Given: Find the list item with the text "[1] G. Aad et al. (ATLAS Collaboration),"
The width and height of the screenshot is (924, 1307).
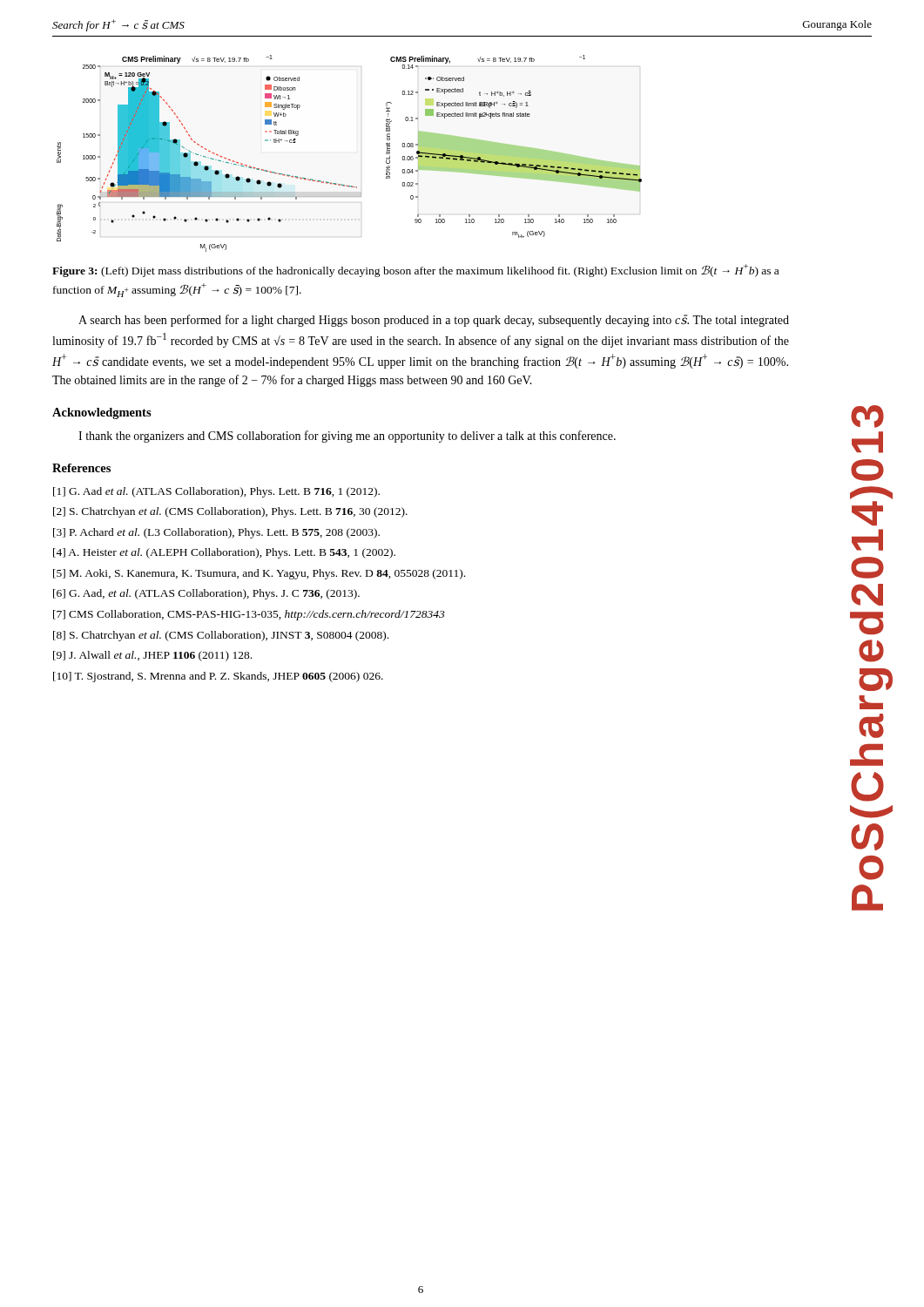Looking at the screenshot, I should click(x=216, y=491).
